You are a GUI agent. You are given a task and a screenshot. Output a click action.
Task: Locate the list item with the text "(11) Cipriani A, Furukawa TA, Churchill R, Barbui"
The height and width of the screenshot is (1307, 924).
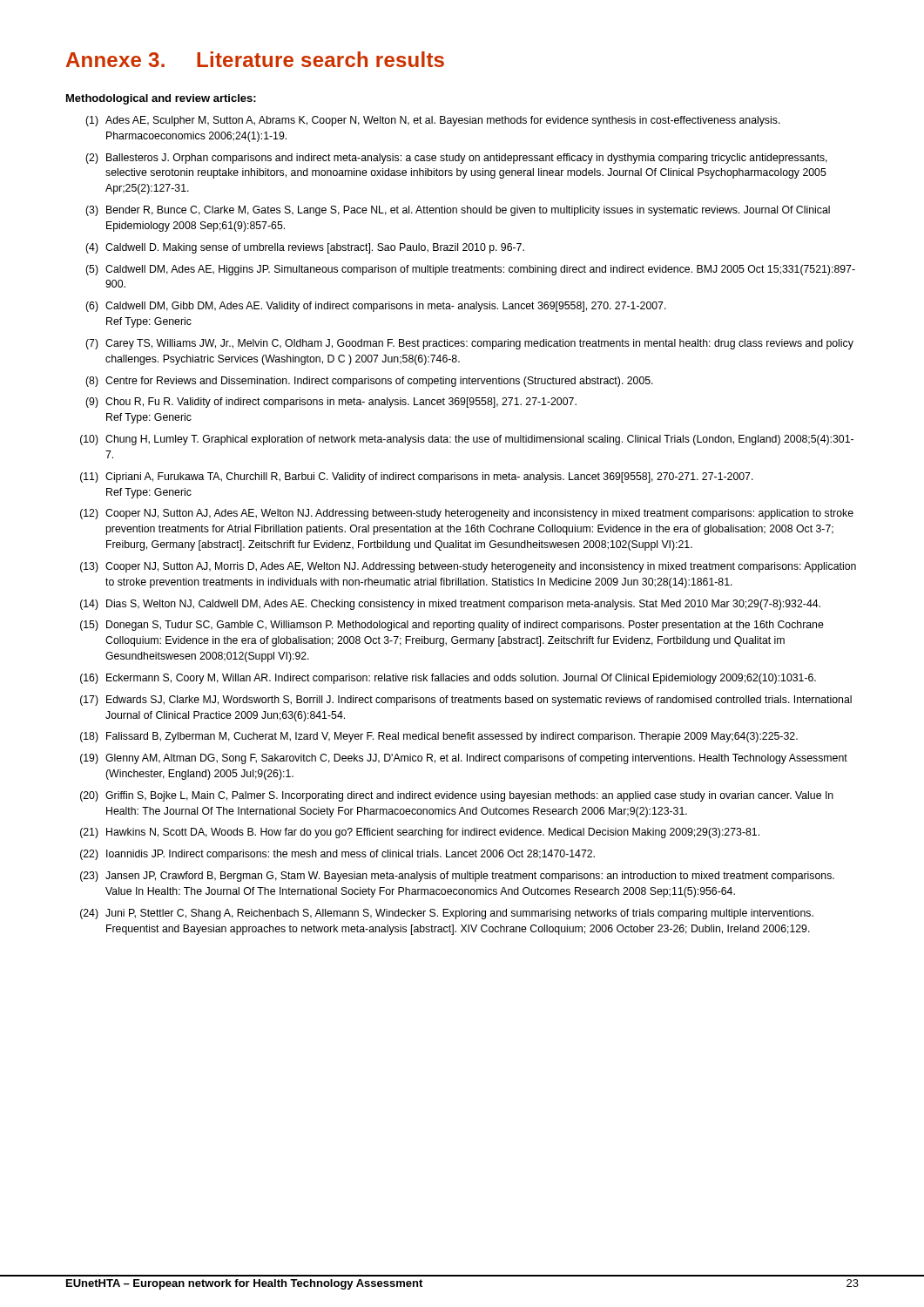click(x=462, y=485)
